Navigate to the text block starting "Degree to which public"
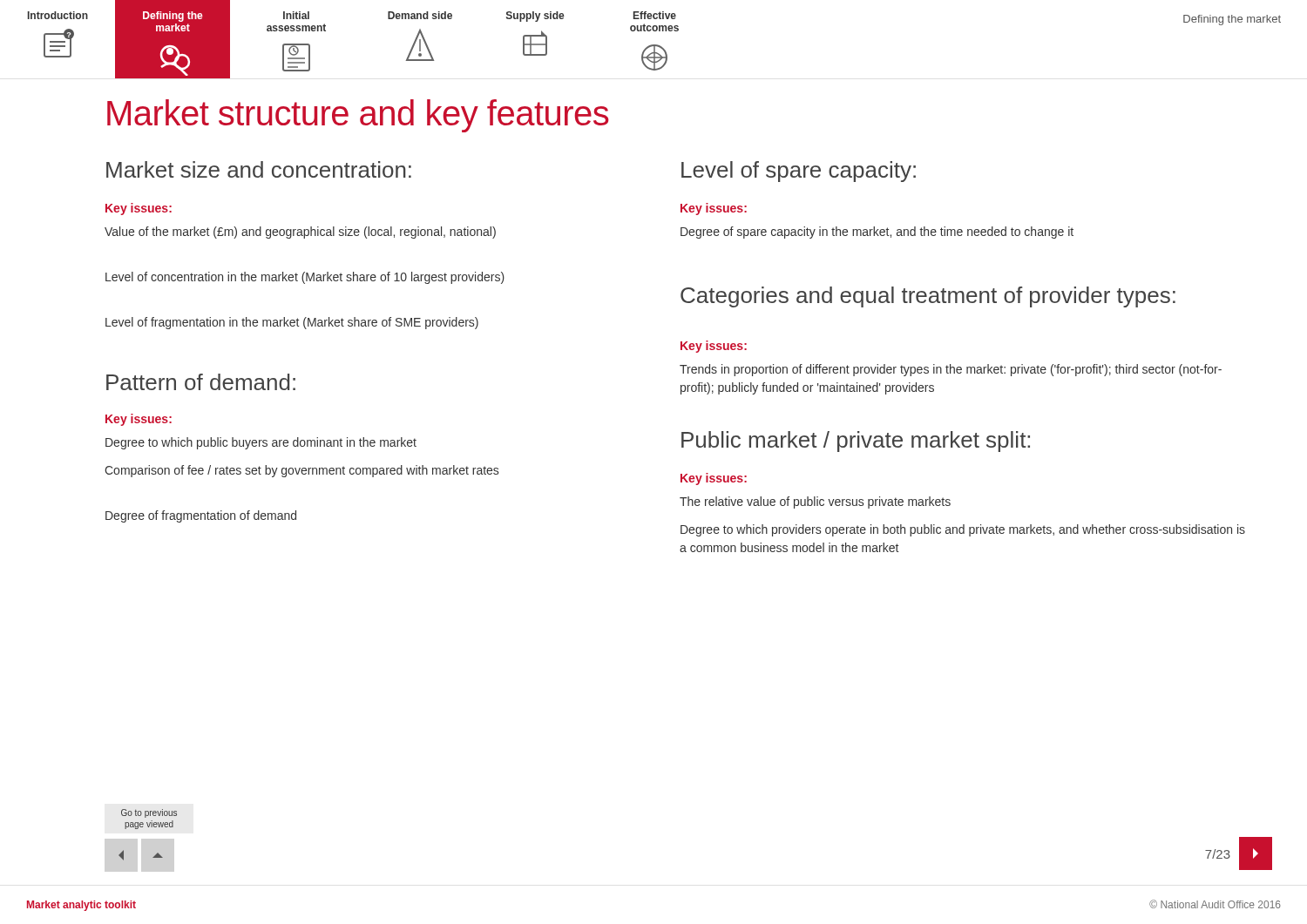This screenshot has width=1307, height=924. tap(260, 442)
